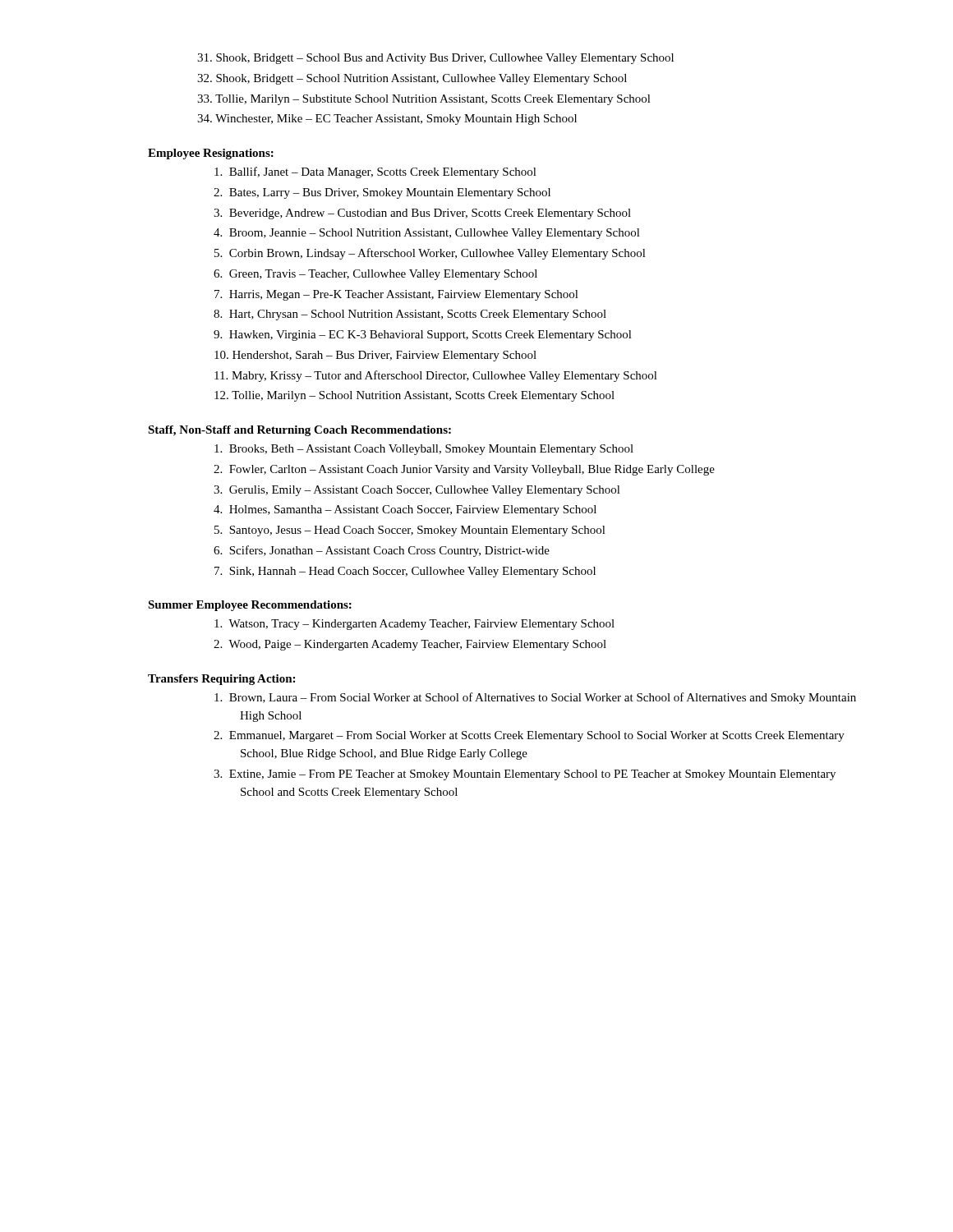
Task: Locate the text block starting "2. Fowler, Carlton –"
Action: (x=464, y=469)
